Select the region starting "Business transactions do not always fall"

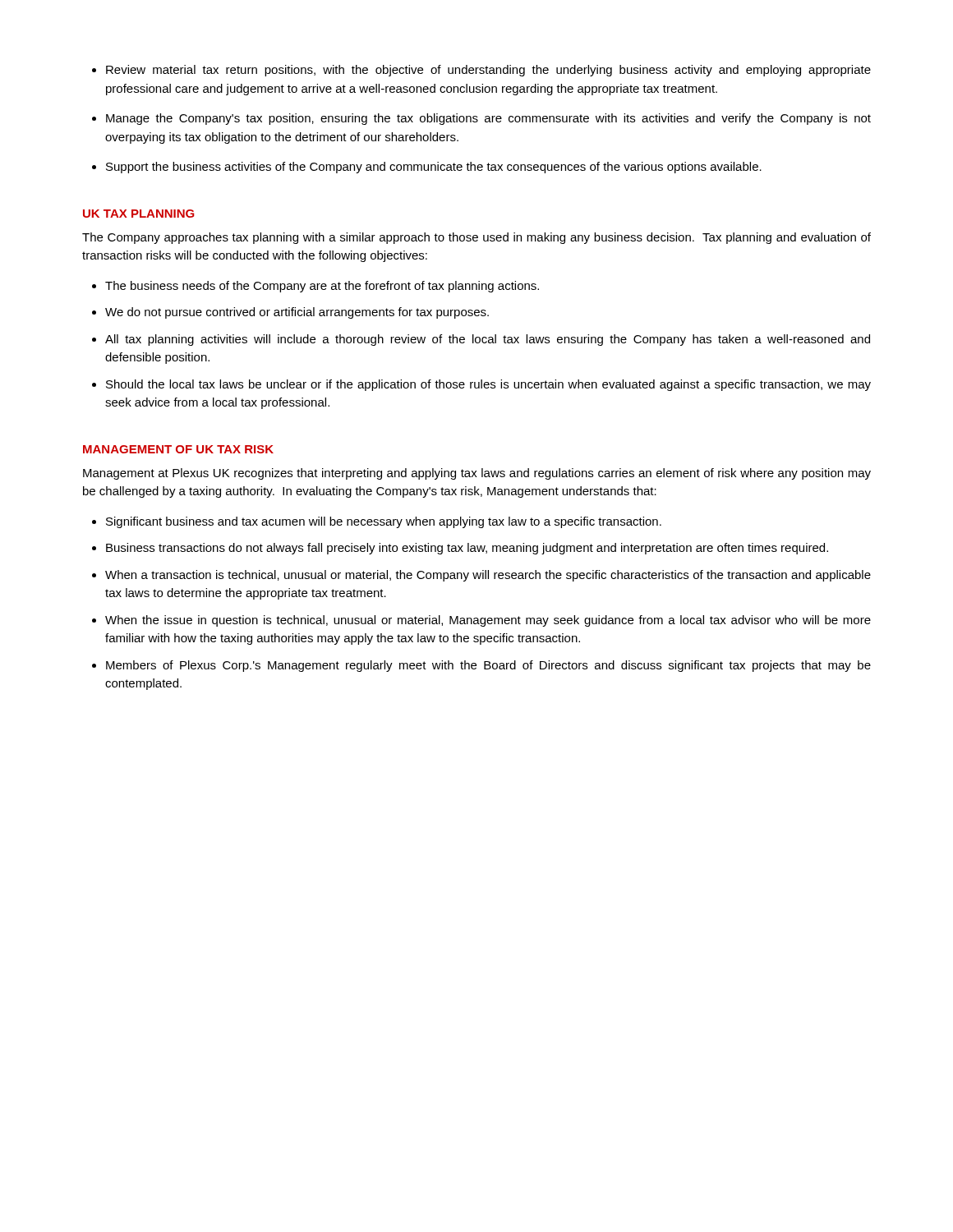pos(476,548)
